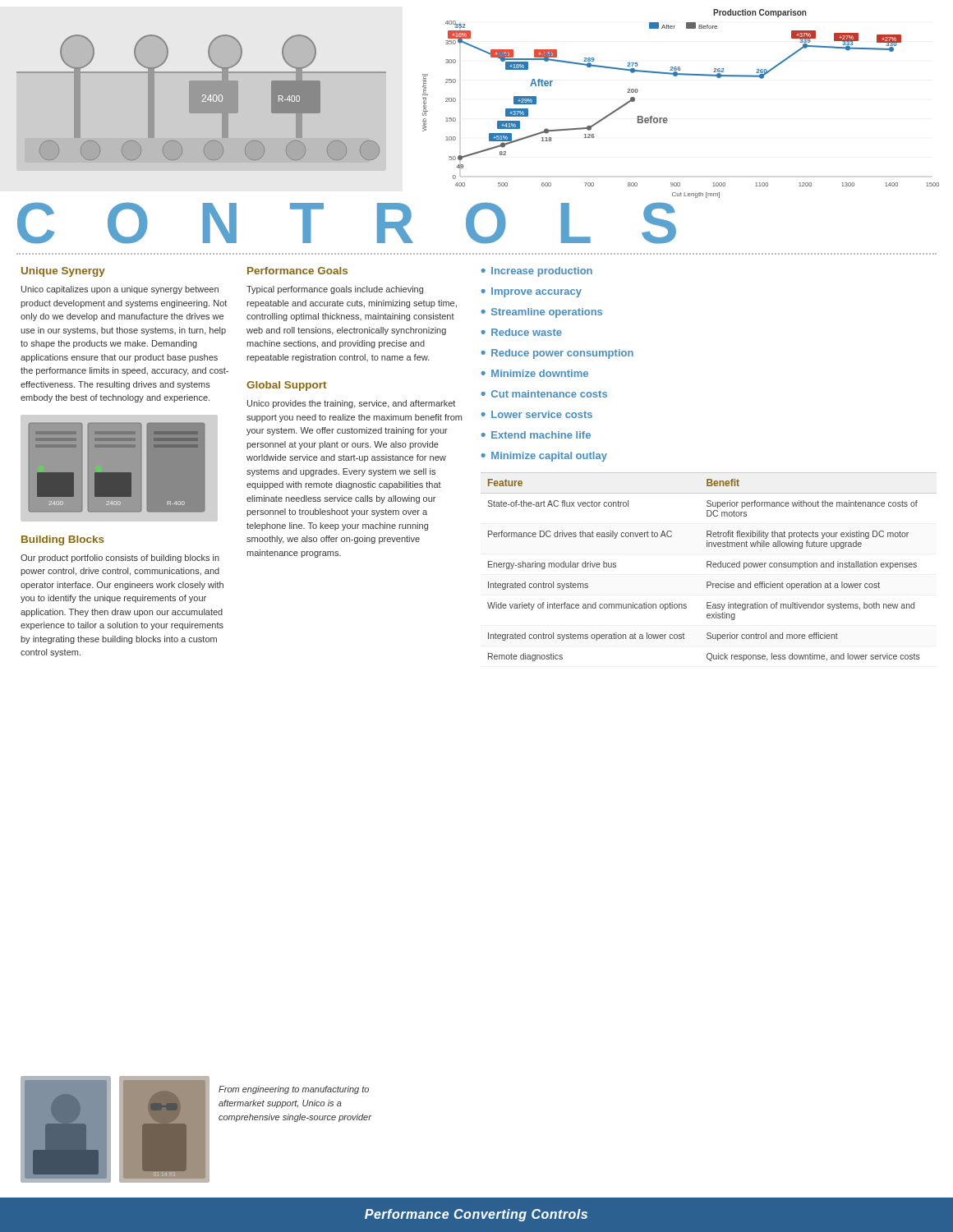Where does it say "•Increase production"?
Image resolution: width=953 pixels, height=1232 pixels.
pyautogui.click(x=537, y=270)
